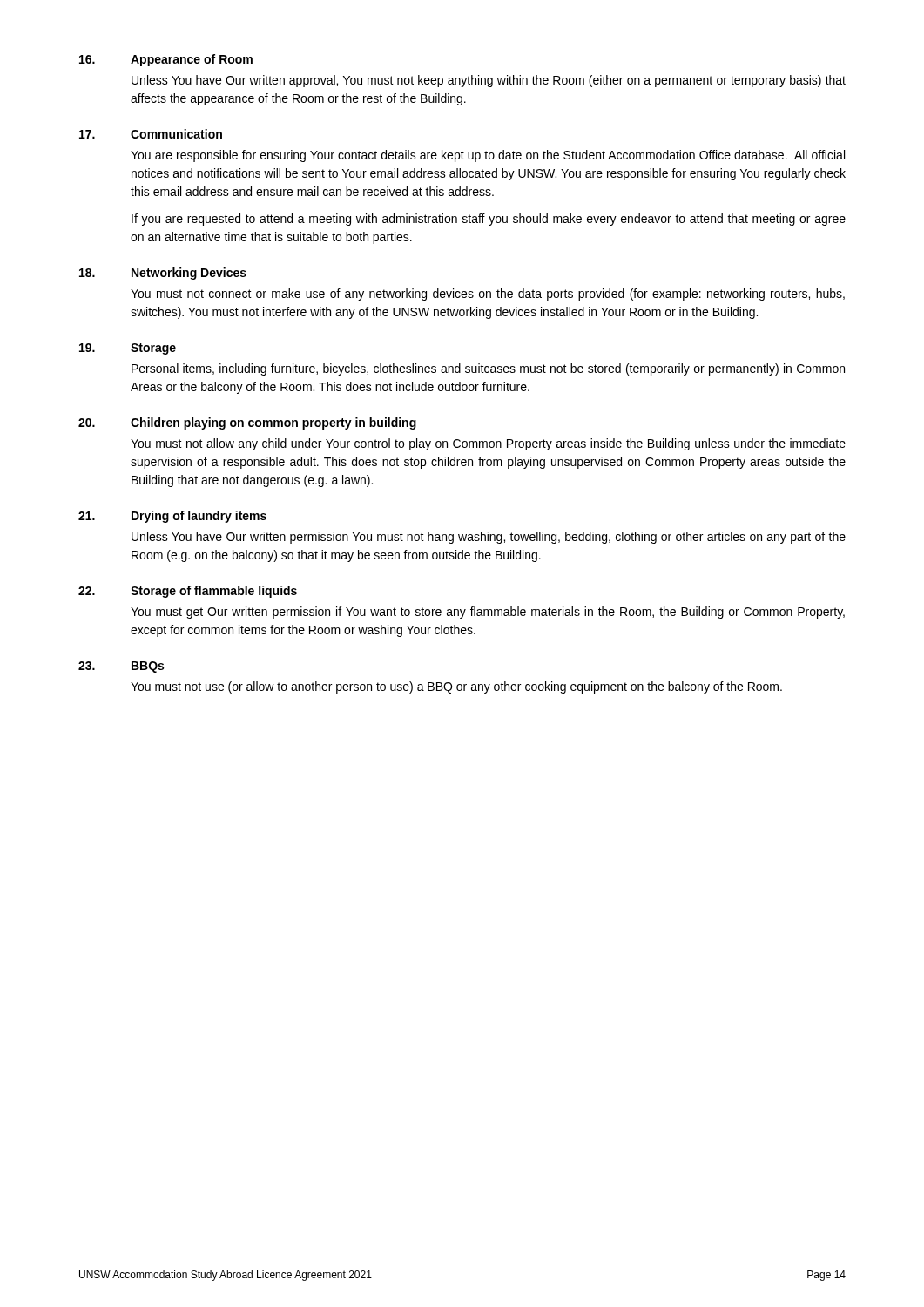Image resolution: width=924 pixels, height=1307 pixels.
Task: Find the text block containing "Unless You have Our written approval, You must"
Action: [x=488, y=89]
